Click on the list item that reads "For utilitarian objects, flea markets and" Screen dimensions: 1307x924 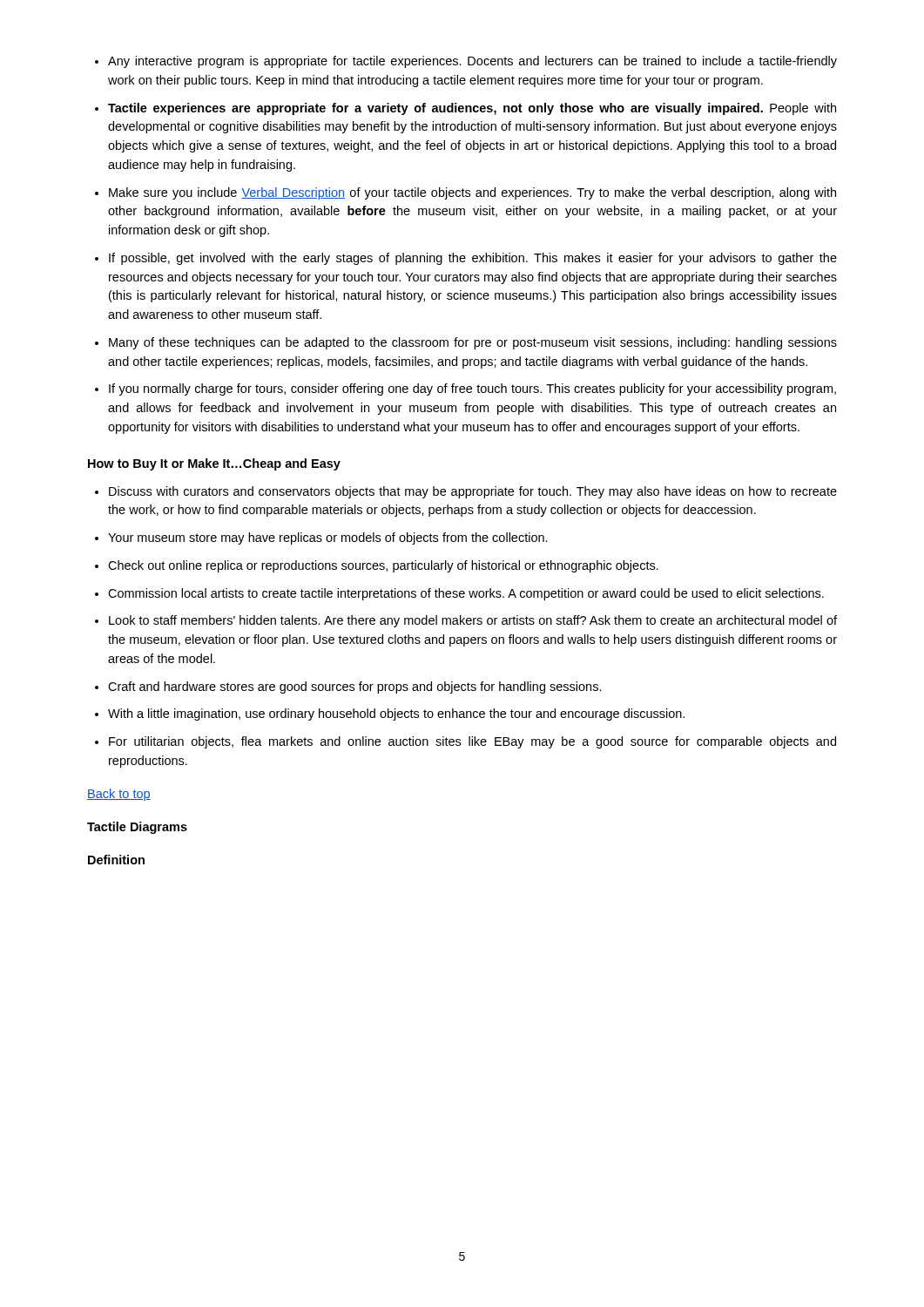[472, 751]
